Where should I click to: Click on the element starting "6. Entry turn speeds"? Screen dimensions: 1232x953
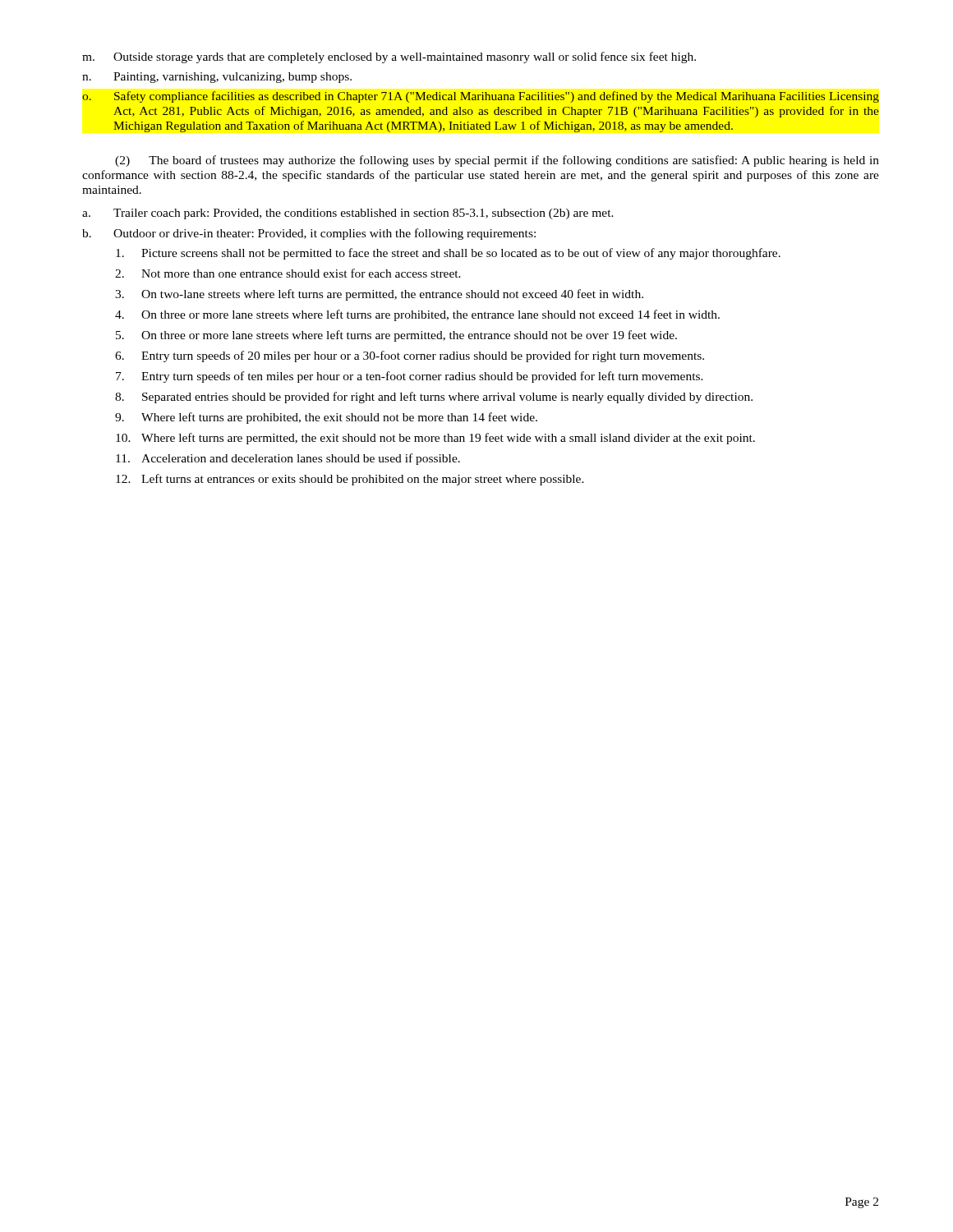click(409, 356)
